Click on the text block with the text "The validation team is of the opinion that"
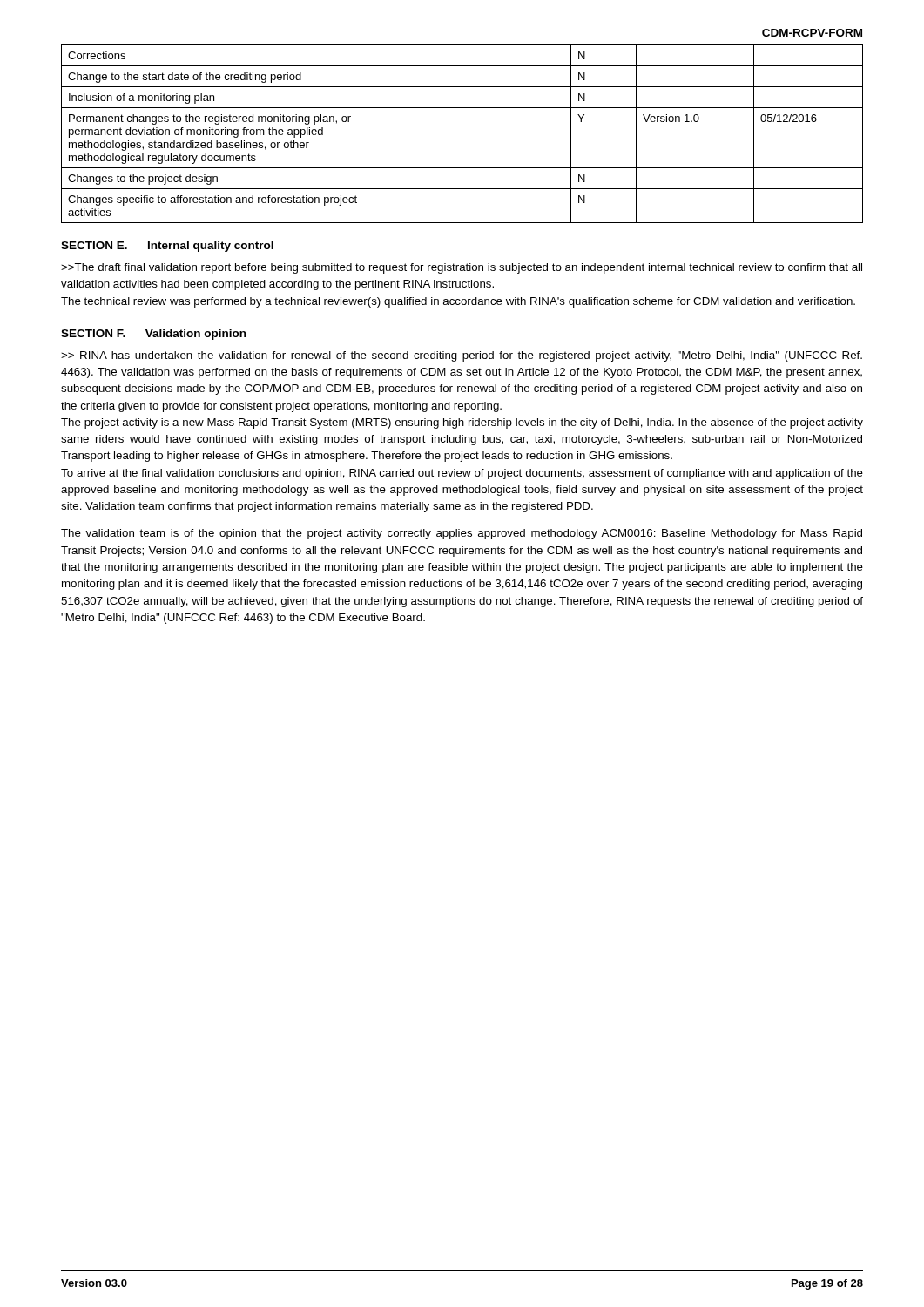Viewport: 924px width, 1307px height. (x=462, y=575)
